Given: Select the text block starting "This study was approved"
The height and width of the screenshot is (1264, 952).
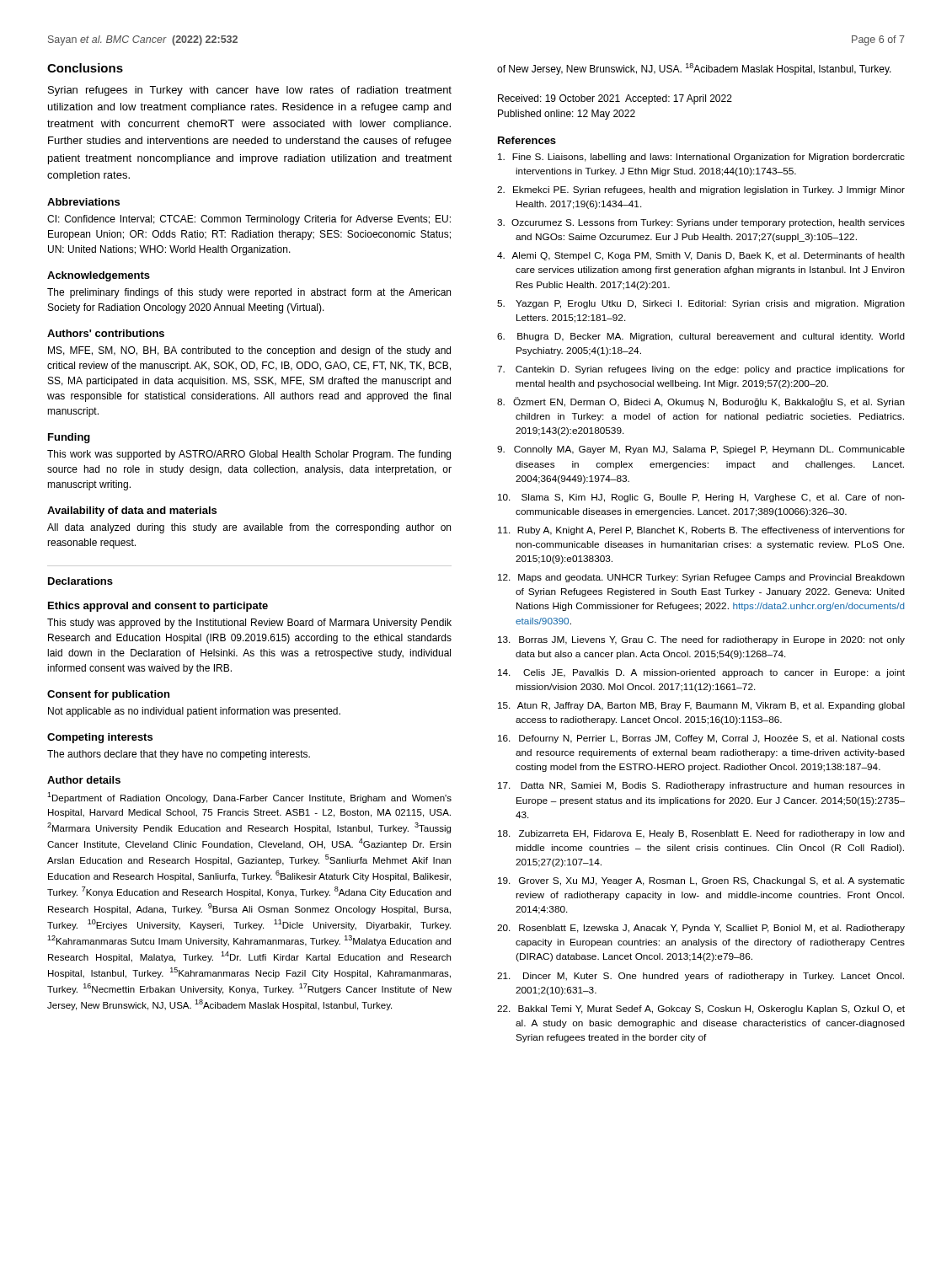Looking at the screenshot, I should coord(249,645).
